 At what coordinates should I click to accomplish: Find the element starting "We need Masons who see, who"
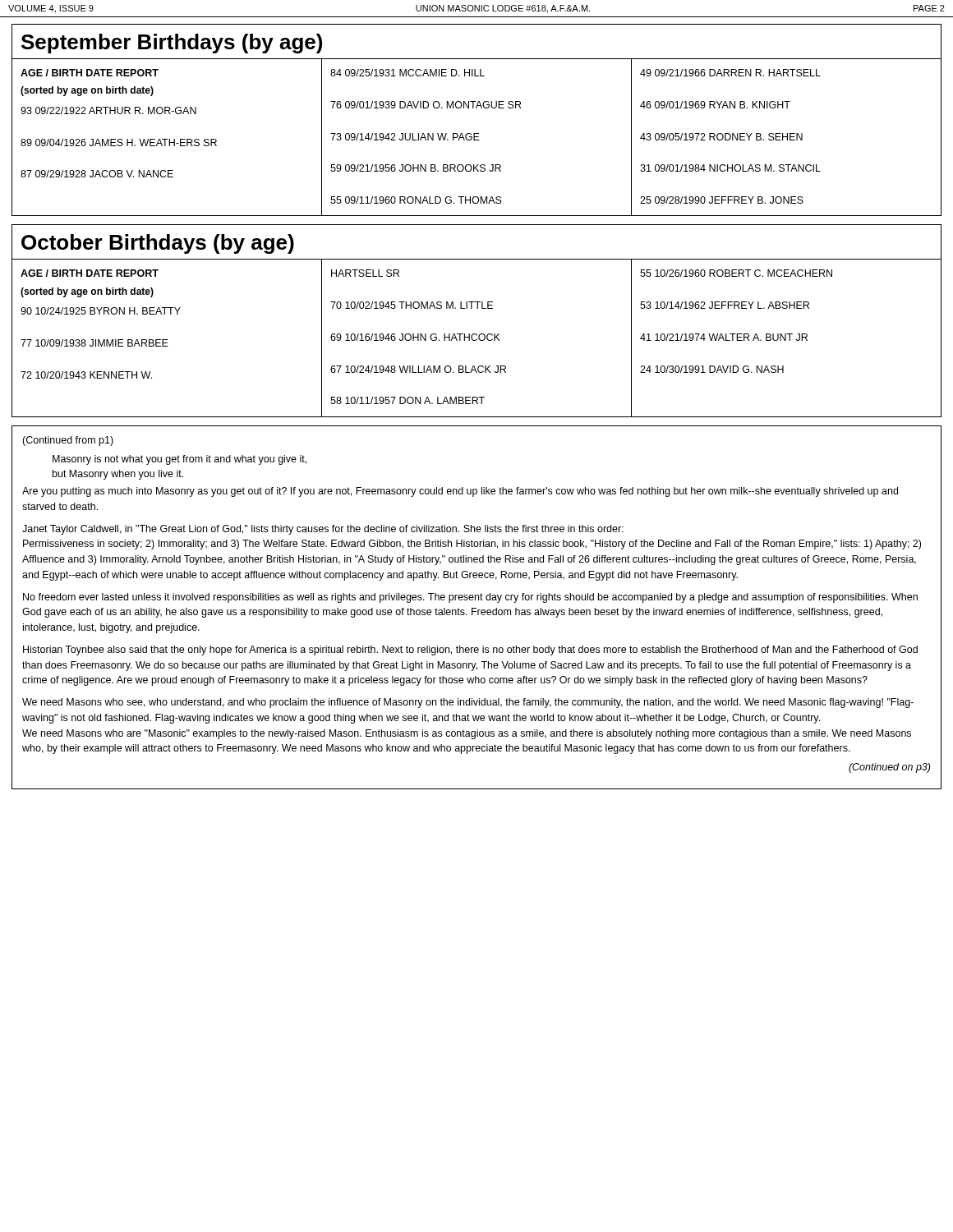point(476,736)
